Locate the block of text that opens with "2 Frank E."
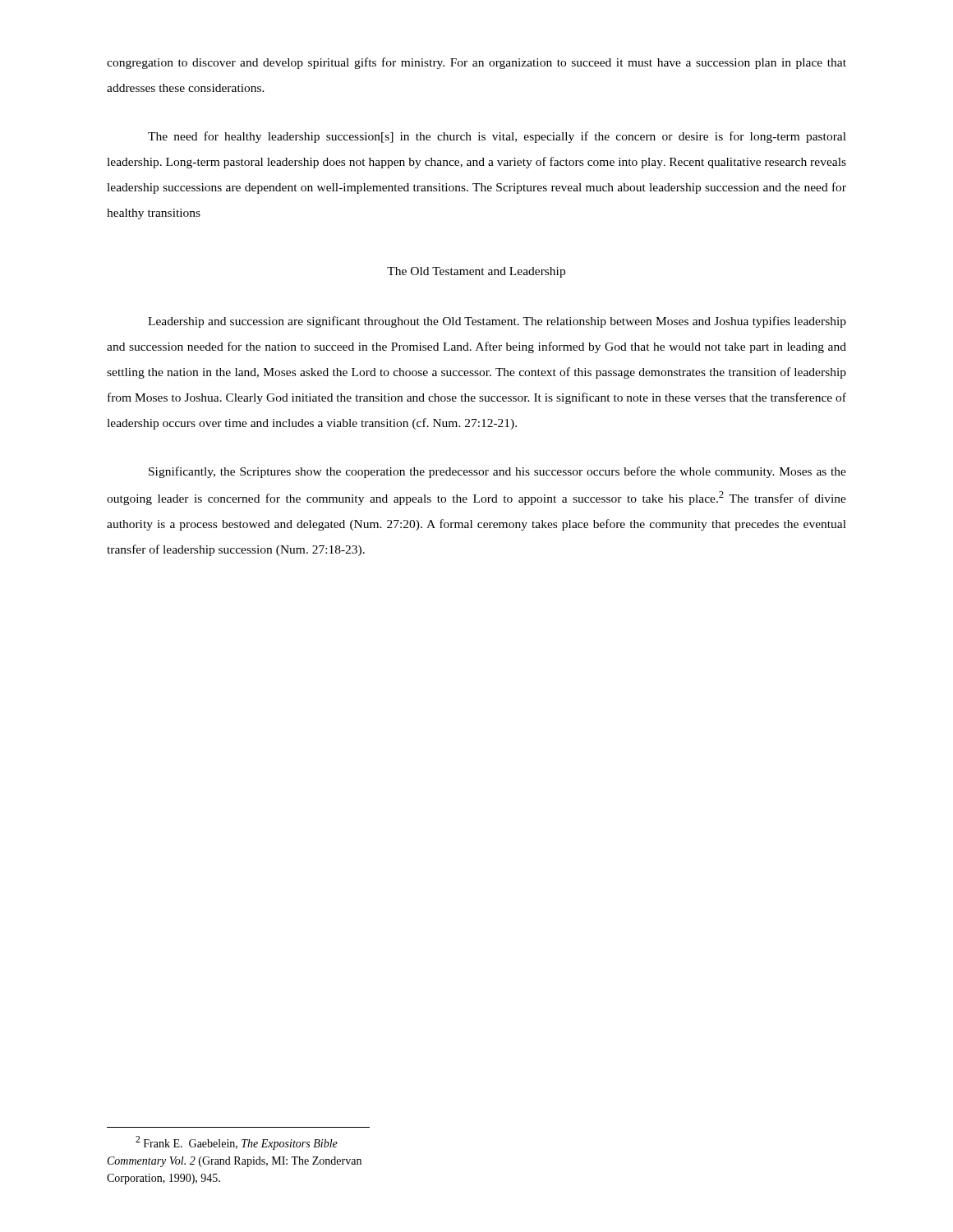Viewport: 953px width, 1232px height. coord(238,1160)
